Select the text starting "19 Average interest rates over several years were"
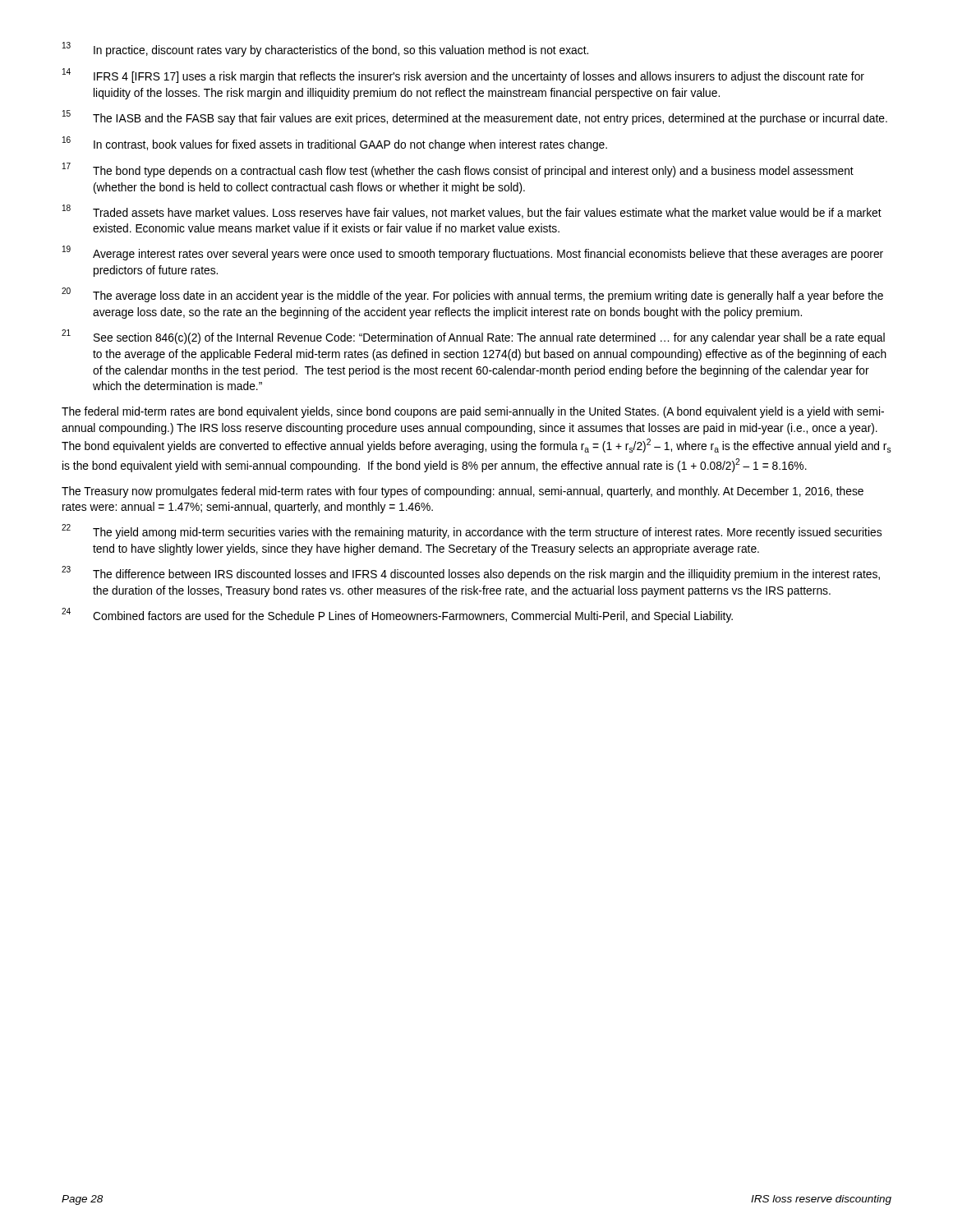Viewport: 953px width, 1232px height. click(x=476, y=263)
